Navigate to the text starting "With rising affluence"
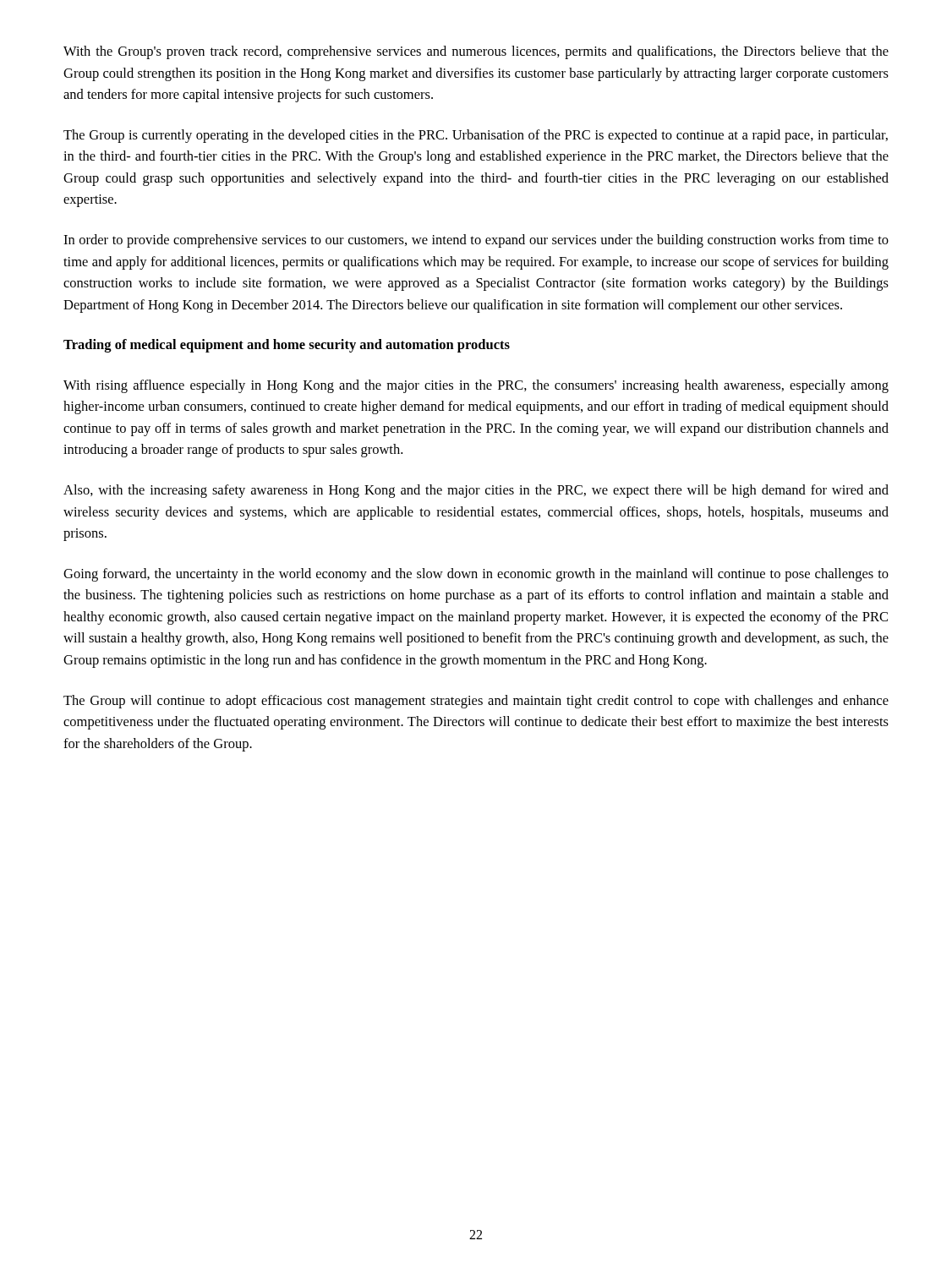Image resolution: width=952 pixels, height=1268 pixels. (476, 417)
